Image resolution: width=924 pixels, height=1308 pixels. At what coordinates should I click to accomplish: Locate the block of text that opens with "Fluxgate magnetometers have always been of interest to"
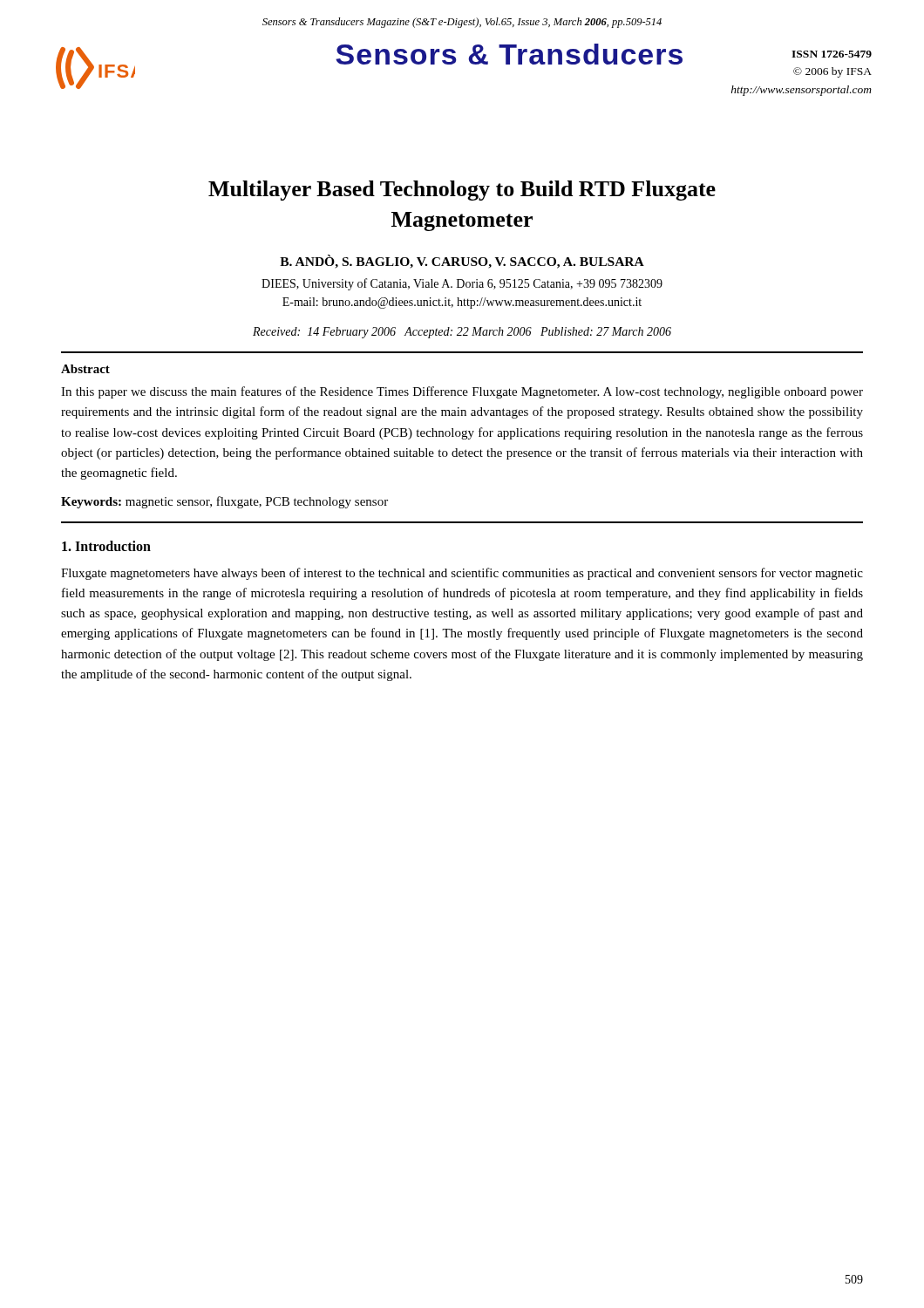click(x=462, y=623)
